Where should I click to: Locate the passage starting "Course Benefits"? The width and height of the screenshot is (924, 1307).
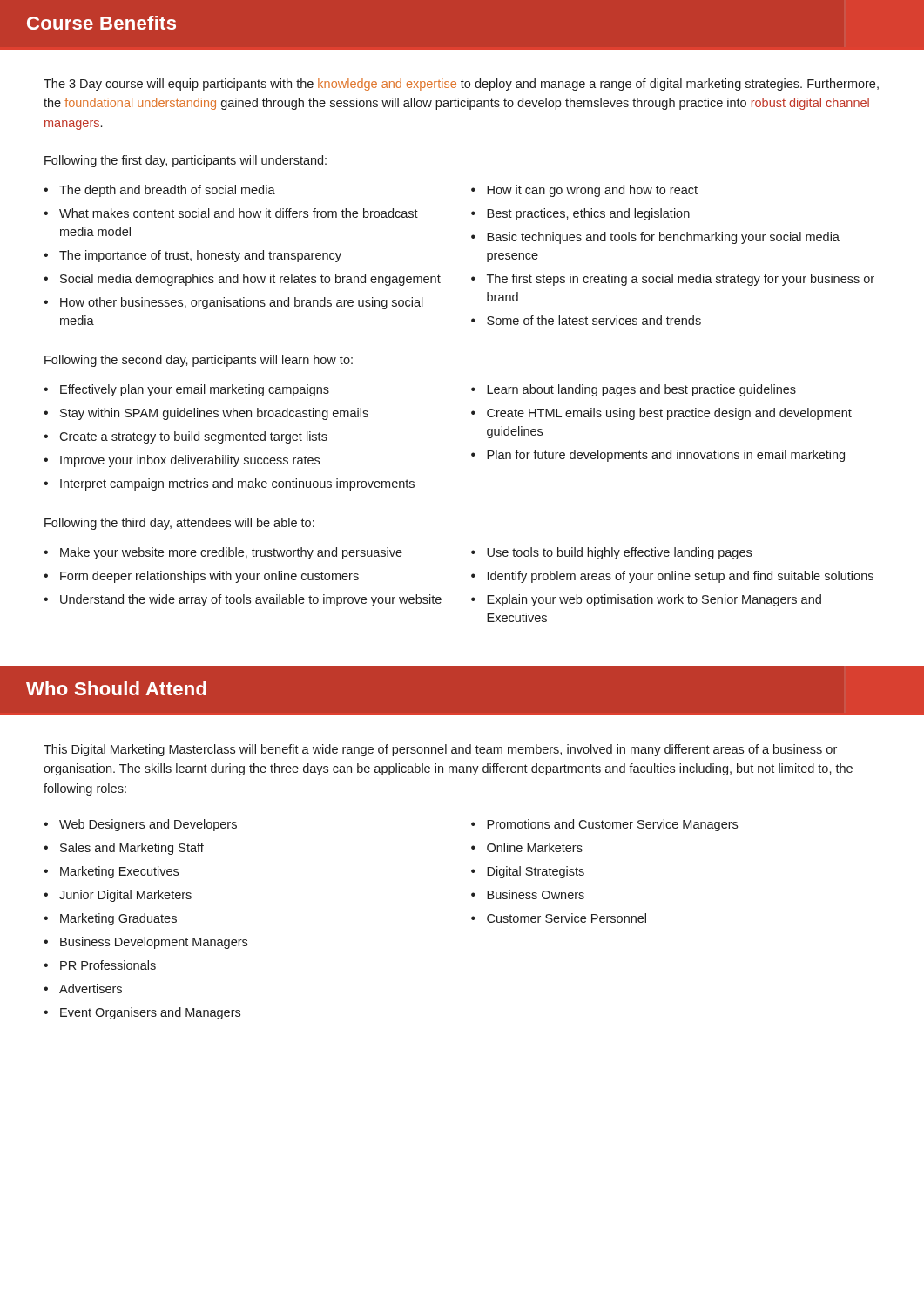pos(101,23)
